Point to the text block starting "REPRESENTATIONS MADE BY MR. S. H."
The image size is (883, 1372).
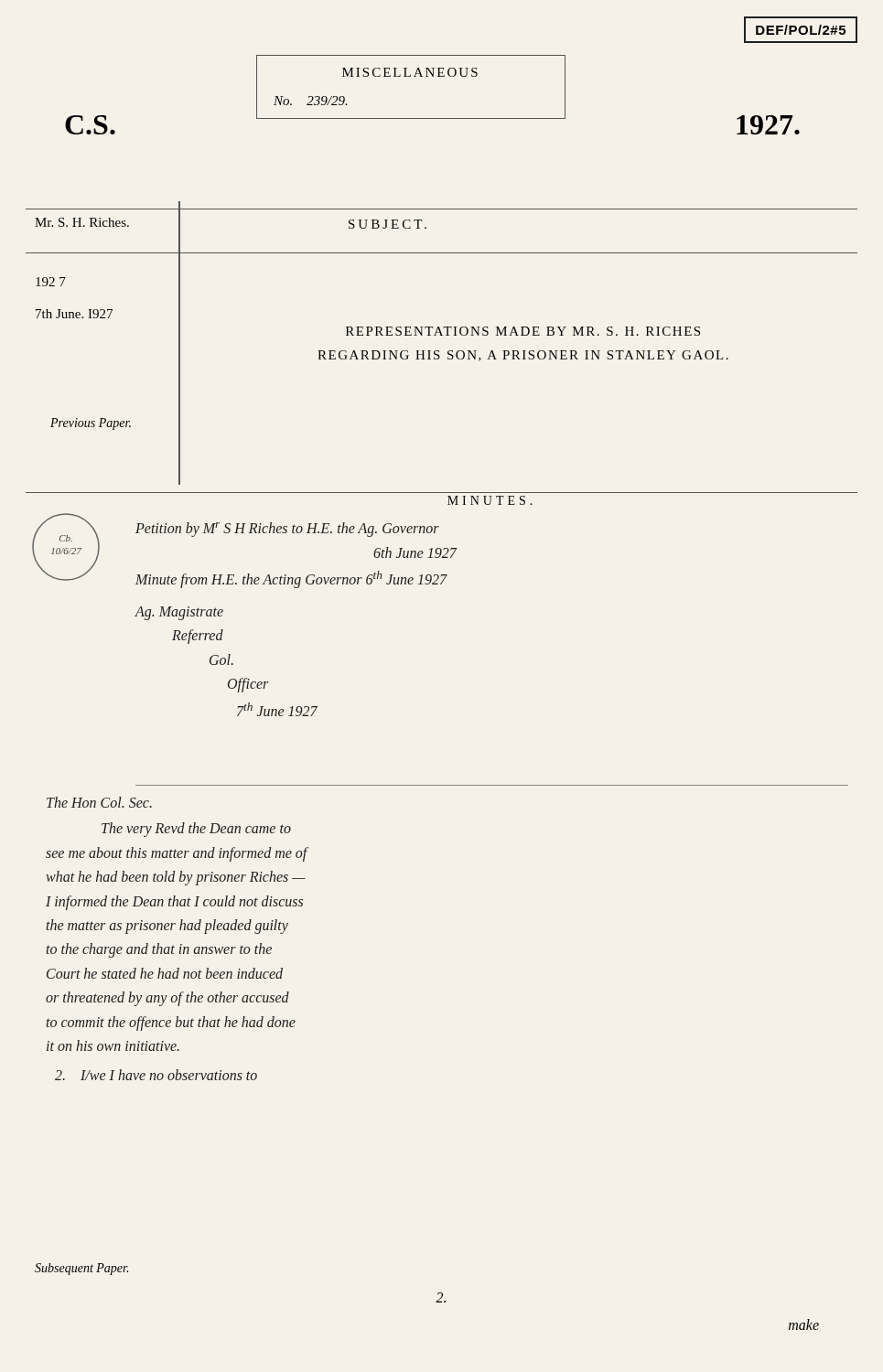point(524,343)
